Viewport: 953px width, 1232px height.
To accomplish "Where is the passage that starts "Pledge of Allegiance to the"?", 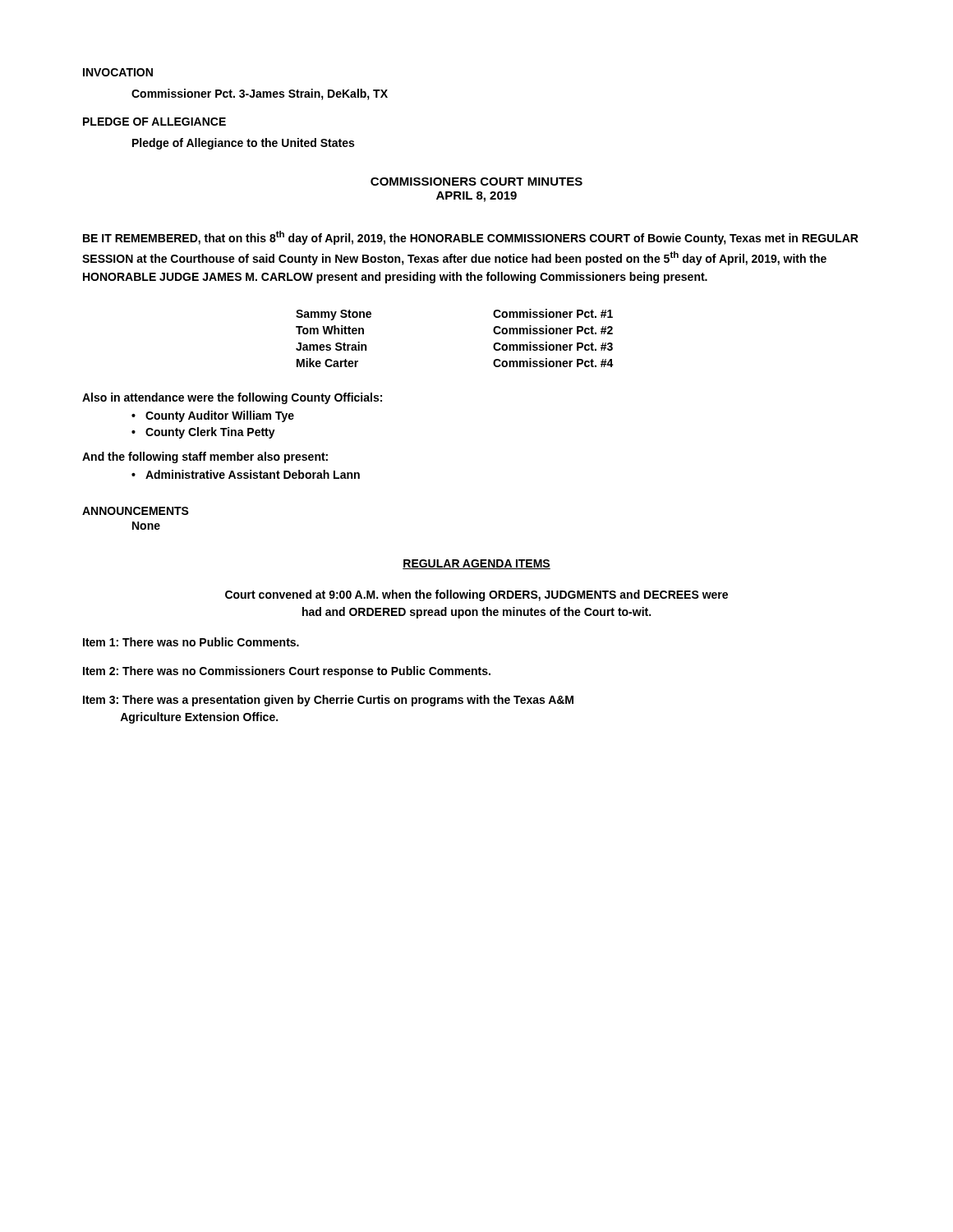I will [x=243, y=143].
